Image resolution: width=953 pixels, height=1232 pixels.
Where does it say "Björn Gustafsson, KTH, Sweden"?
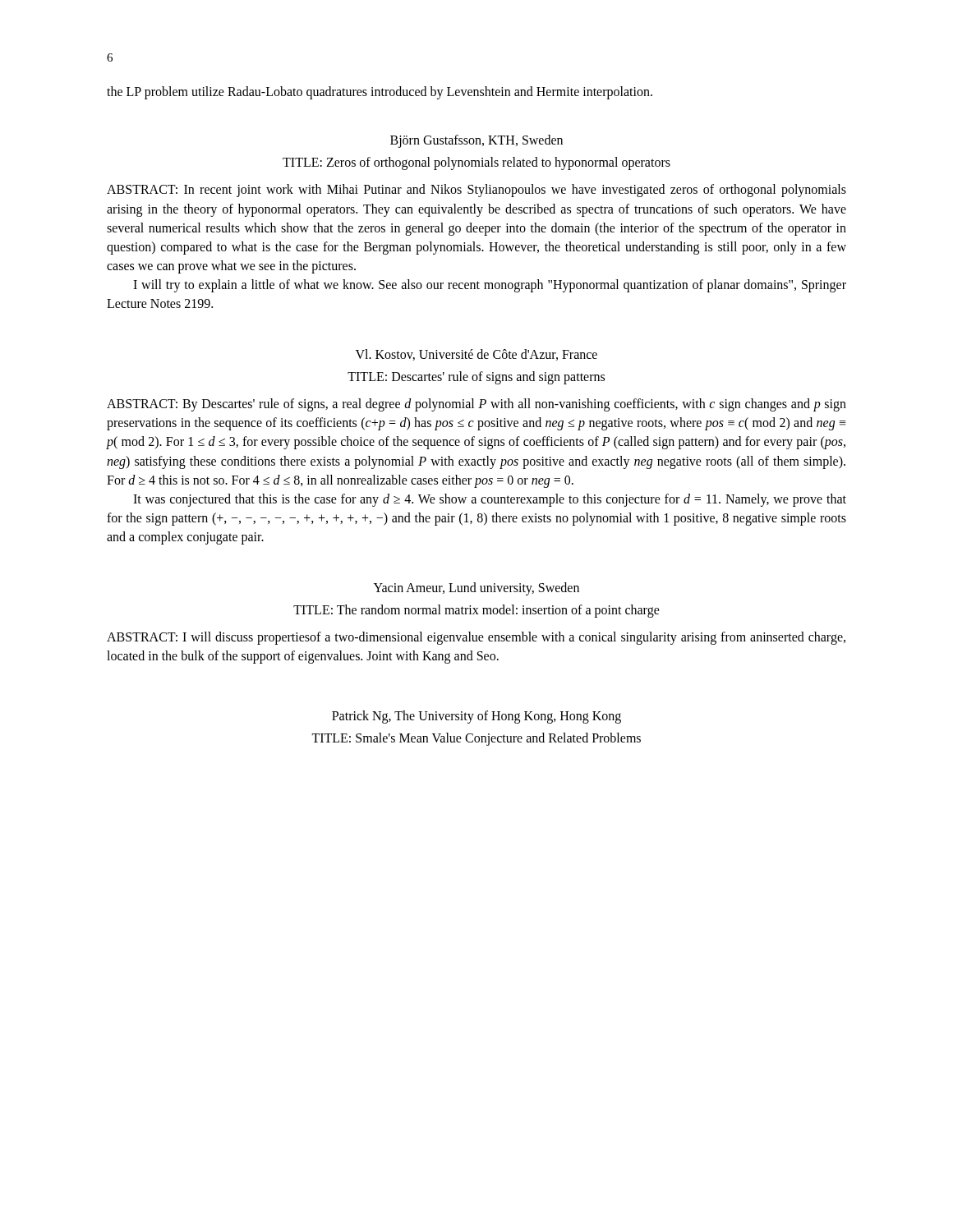pos(476,140)
